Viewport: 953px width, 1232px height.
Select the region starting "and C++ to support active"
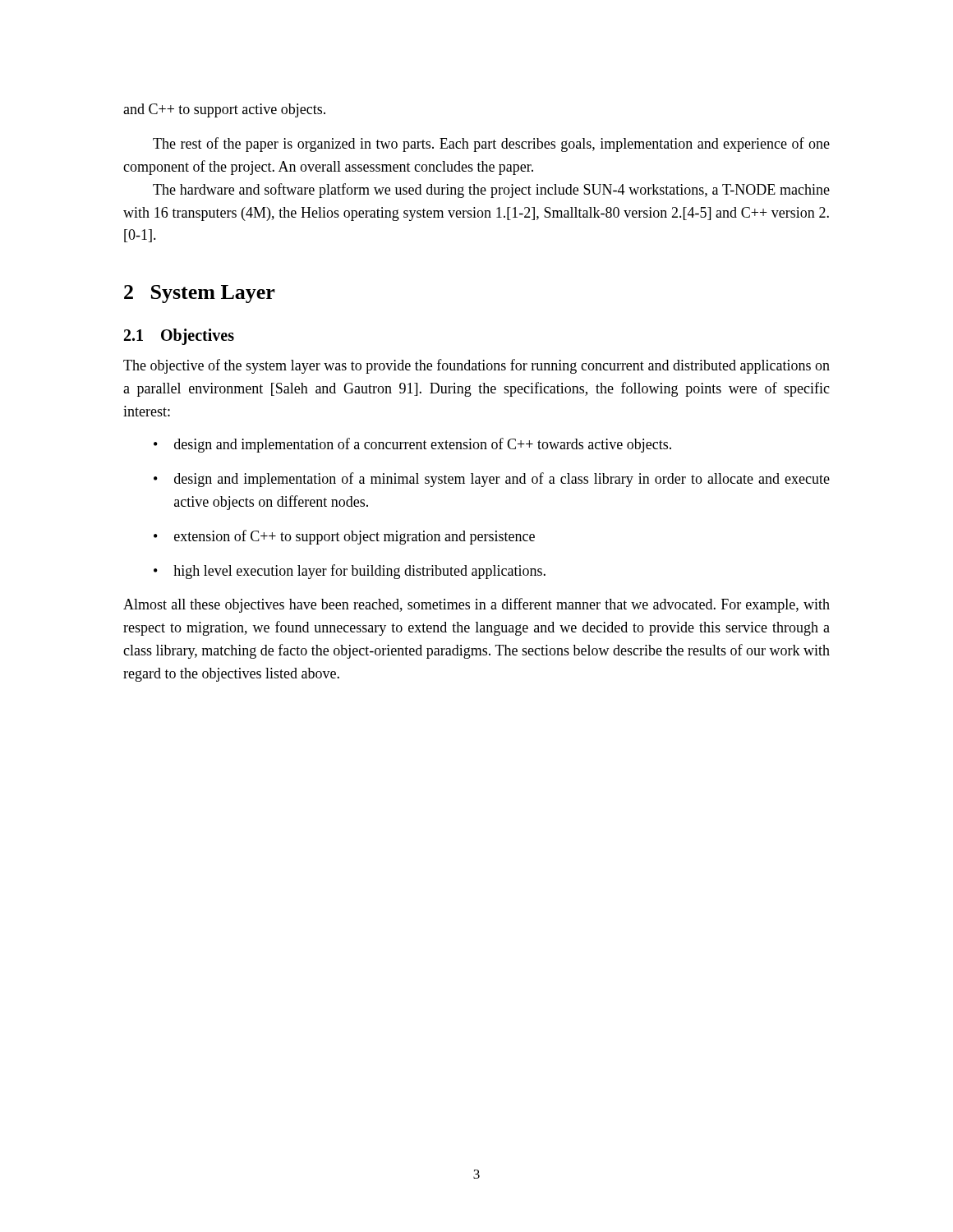tap(224, 110)
